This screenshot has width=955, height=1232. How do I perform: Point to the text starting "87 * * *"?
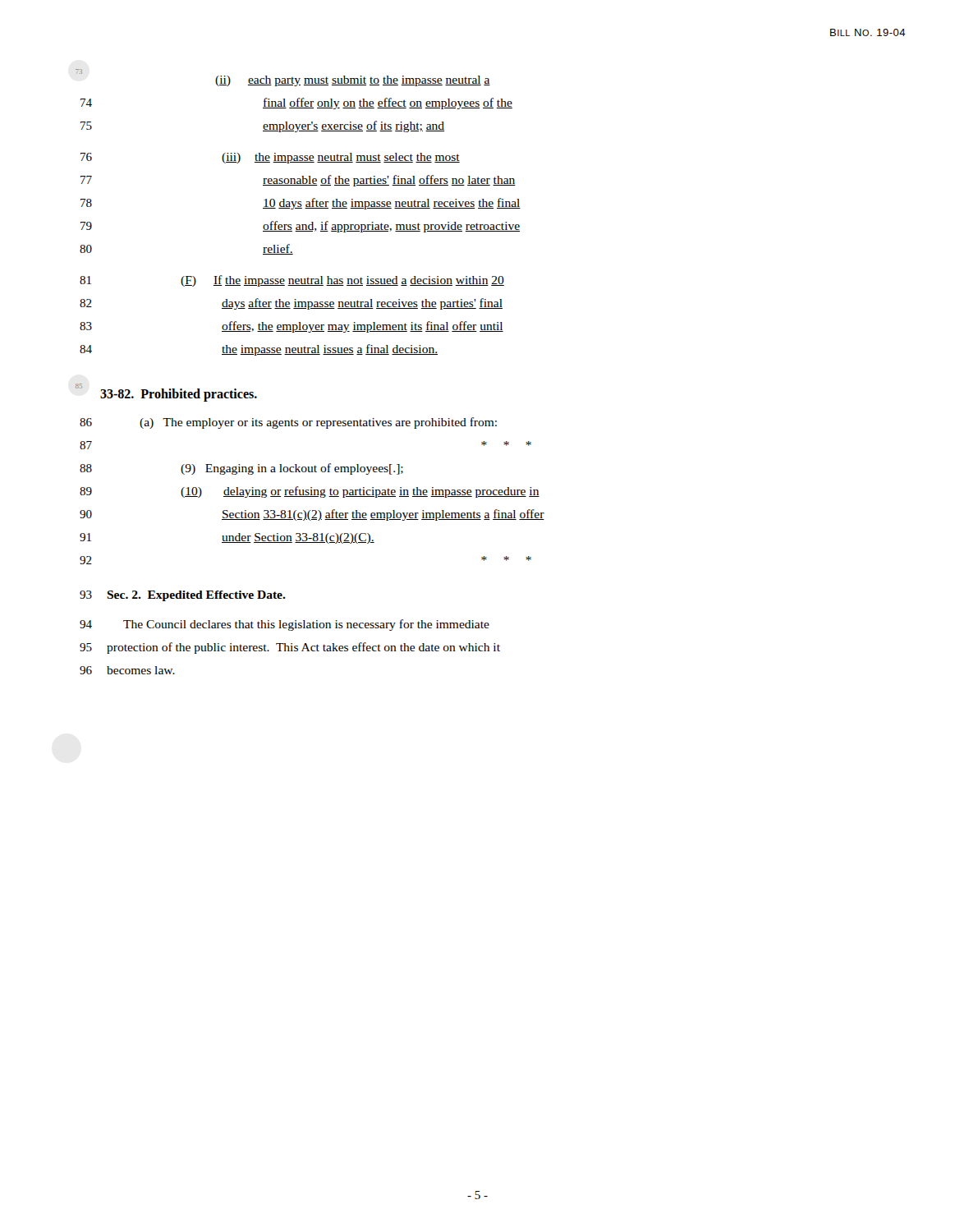478,445
